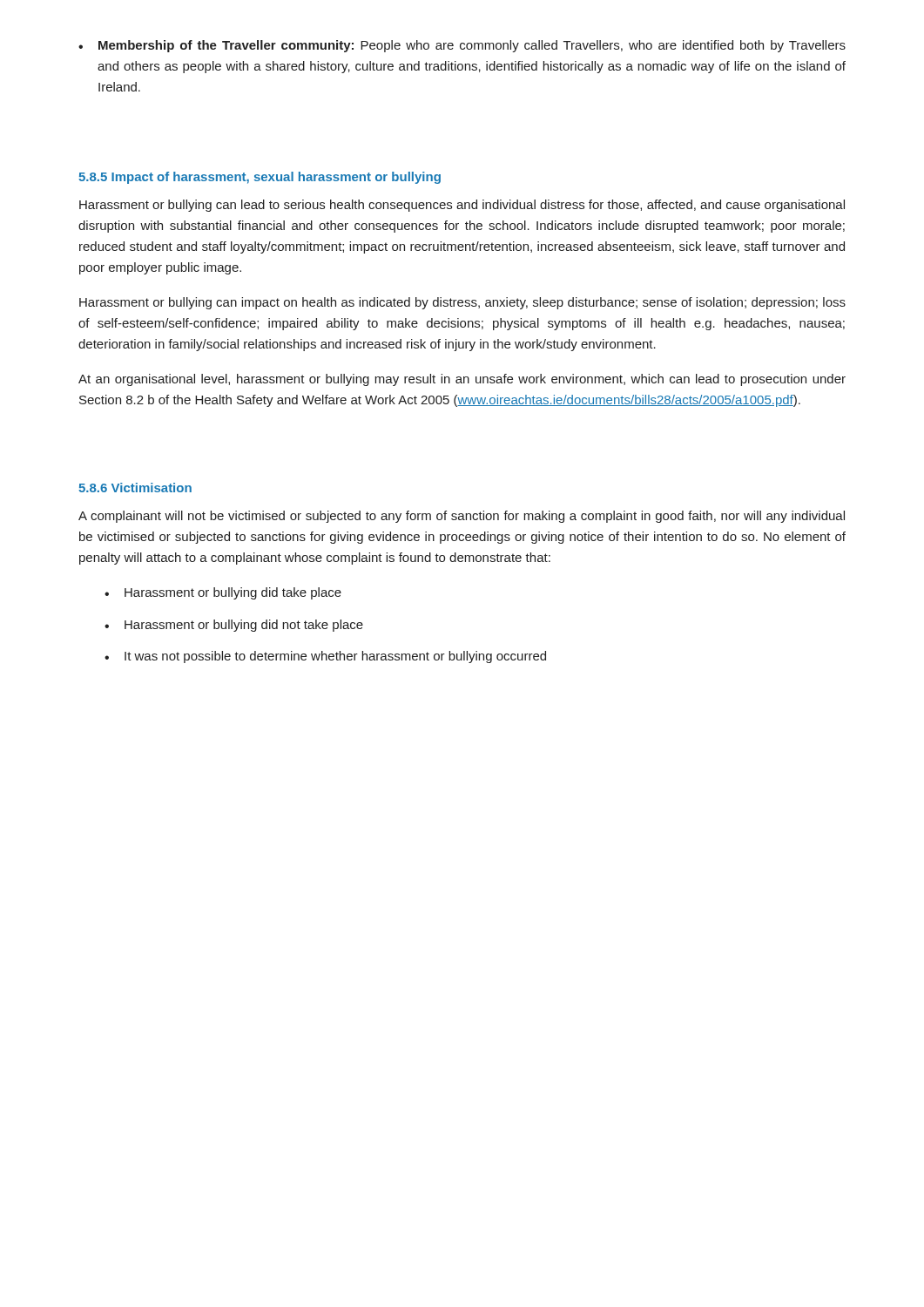Find the block on this page that starts "A complainant will not be"
The image size is (924, 1307).
(462, 536)
